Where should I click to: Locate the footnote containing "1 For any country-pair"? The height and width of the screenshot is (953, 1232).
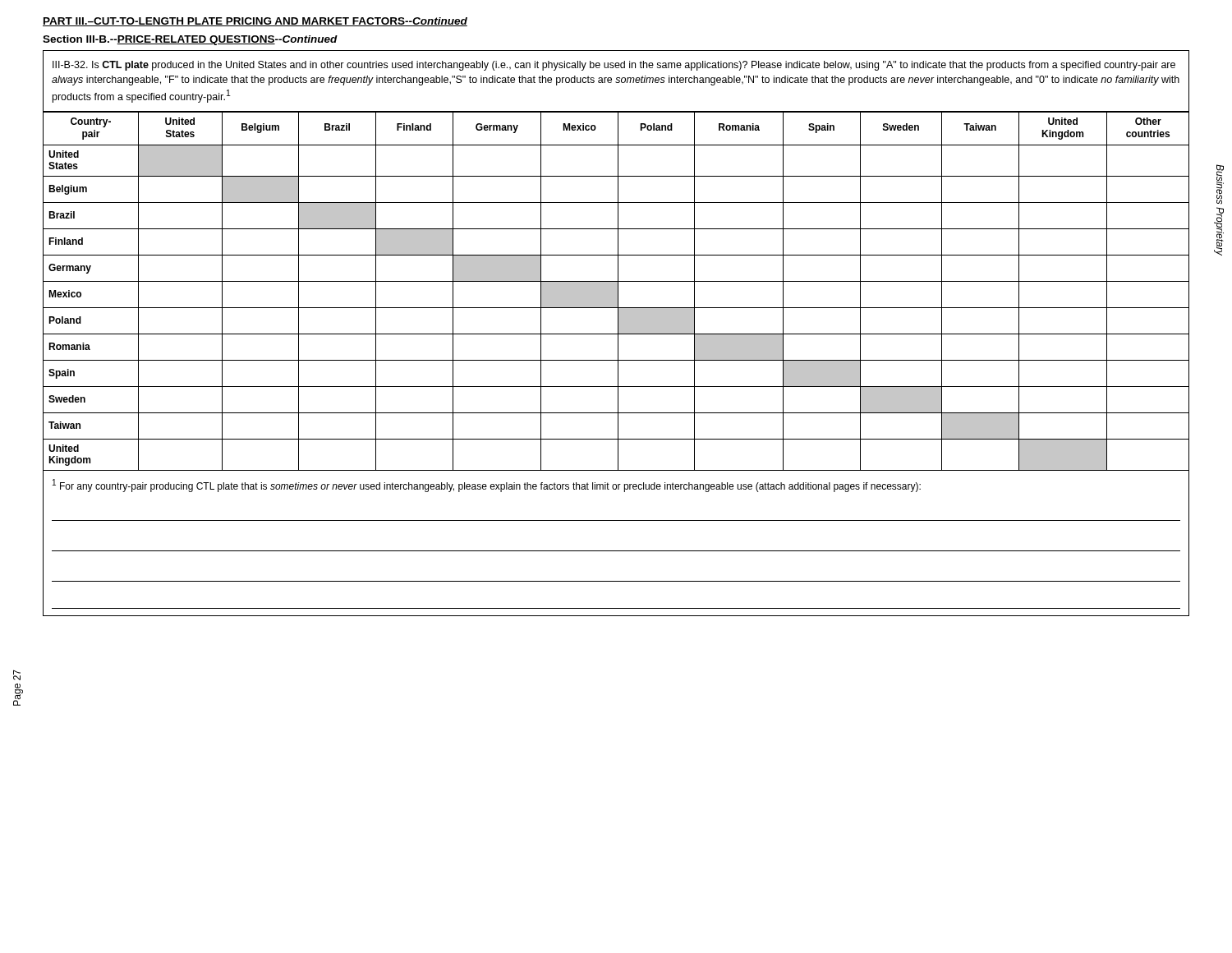click(616, 543)
